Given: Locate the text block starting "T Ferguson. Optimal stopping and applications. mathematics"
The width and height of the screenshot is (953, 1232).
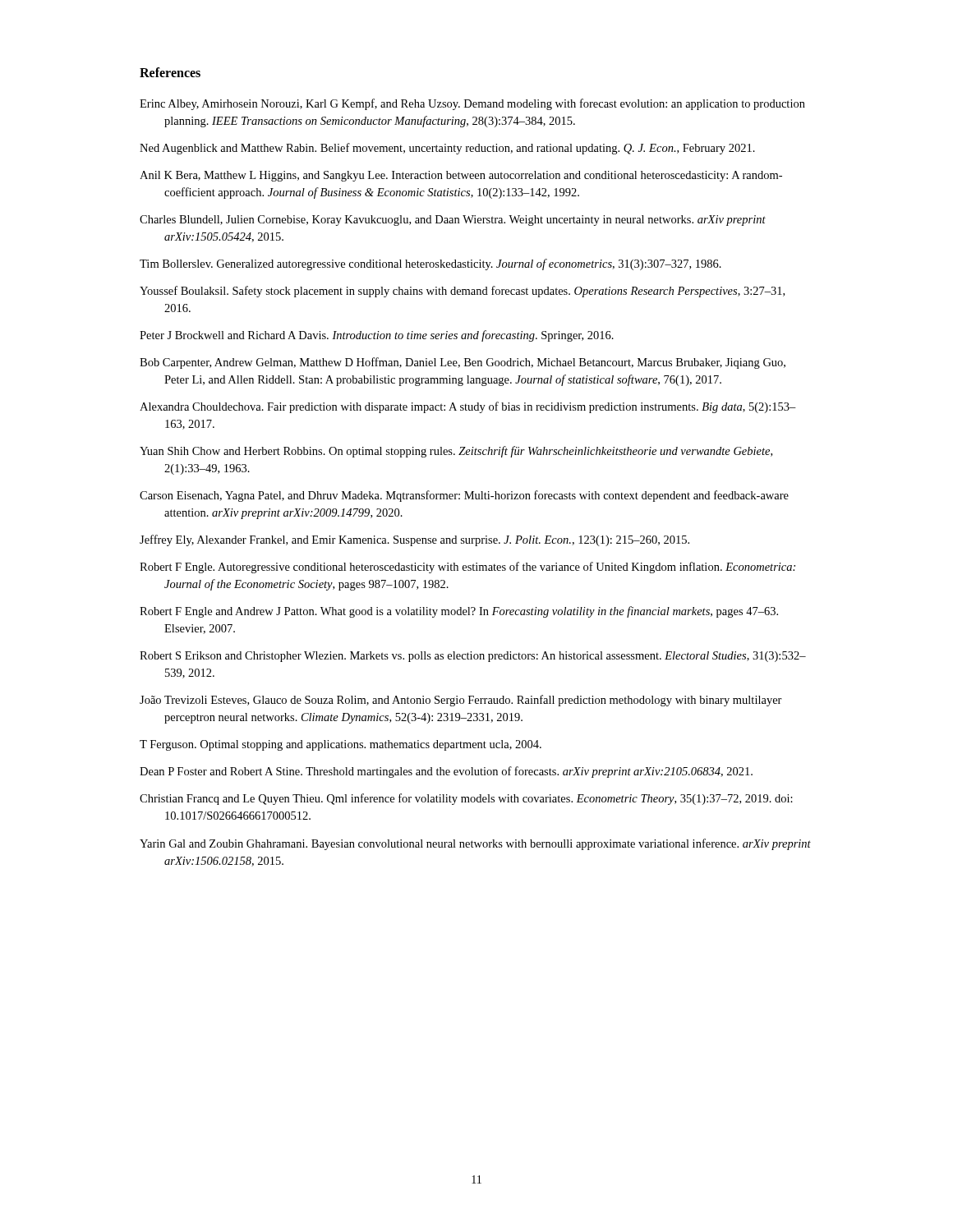Looking at the screenshot, I should point(341,744).
